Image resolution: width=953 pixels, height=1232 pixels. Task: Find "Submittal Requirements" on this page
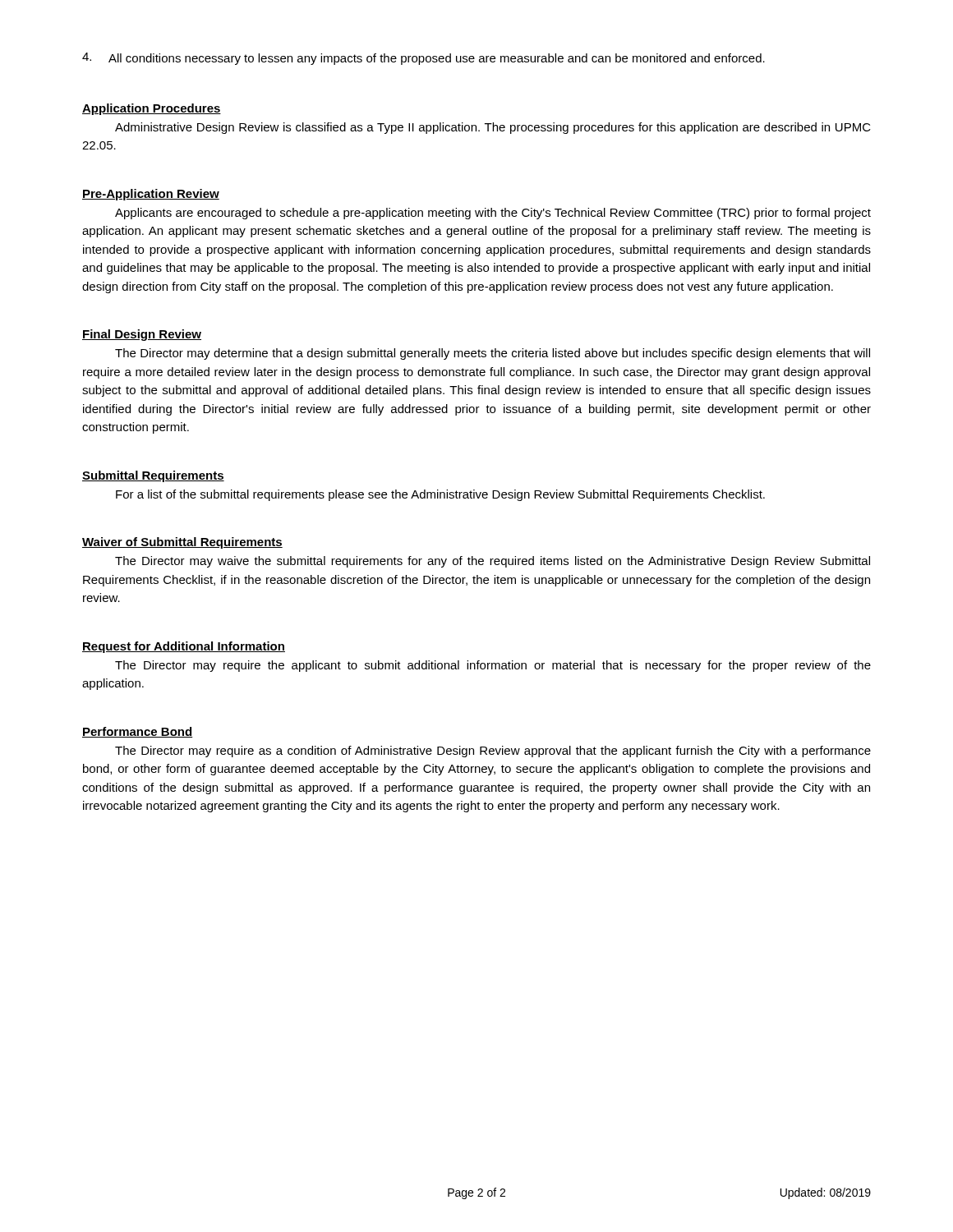(x=153, y=475)
